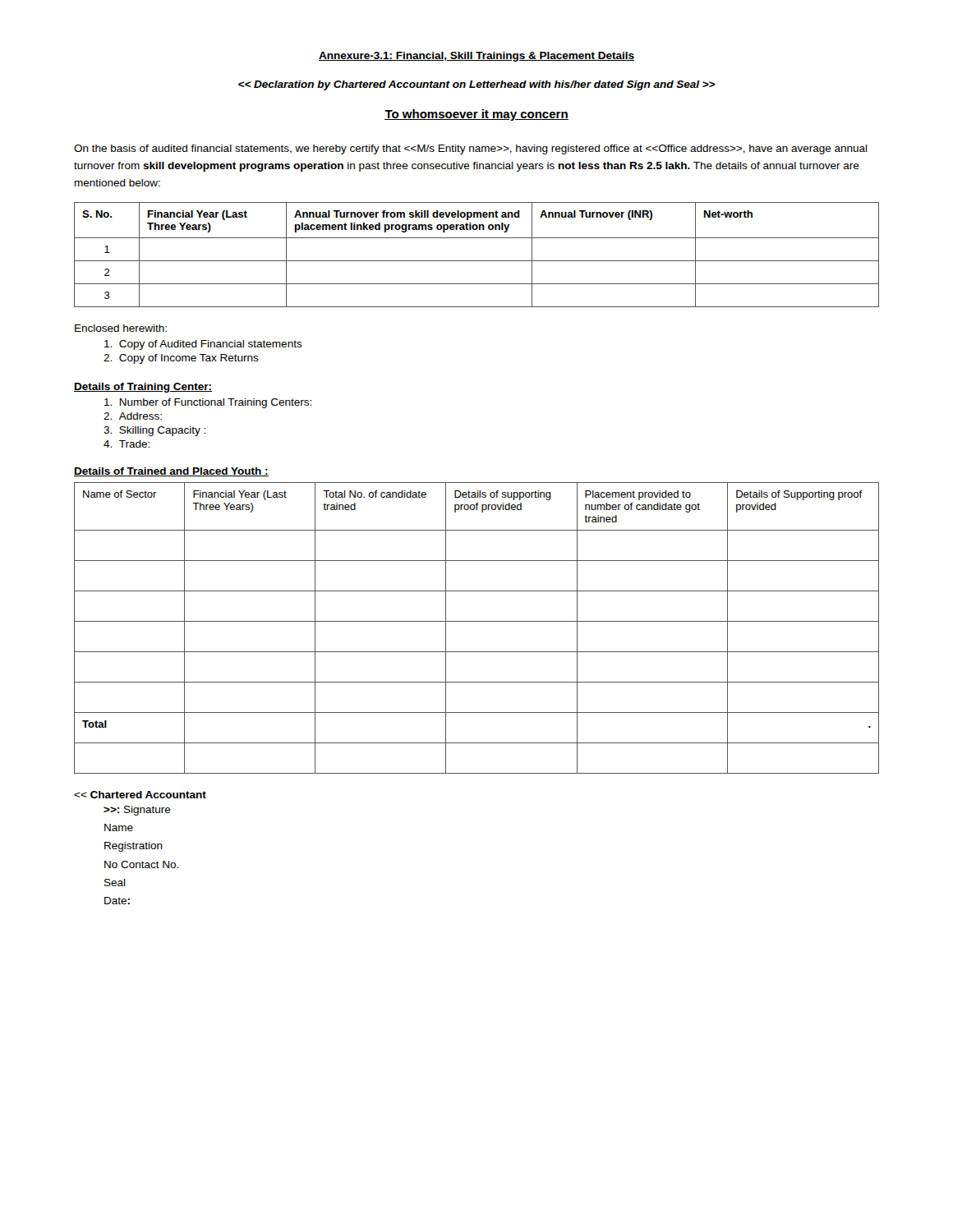Point to the text starting "2. Address:"
The image size is (953, 1232).
133,416
